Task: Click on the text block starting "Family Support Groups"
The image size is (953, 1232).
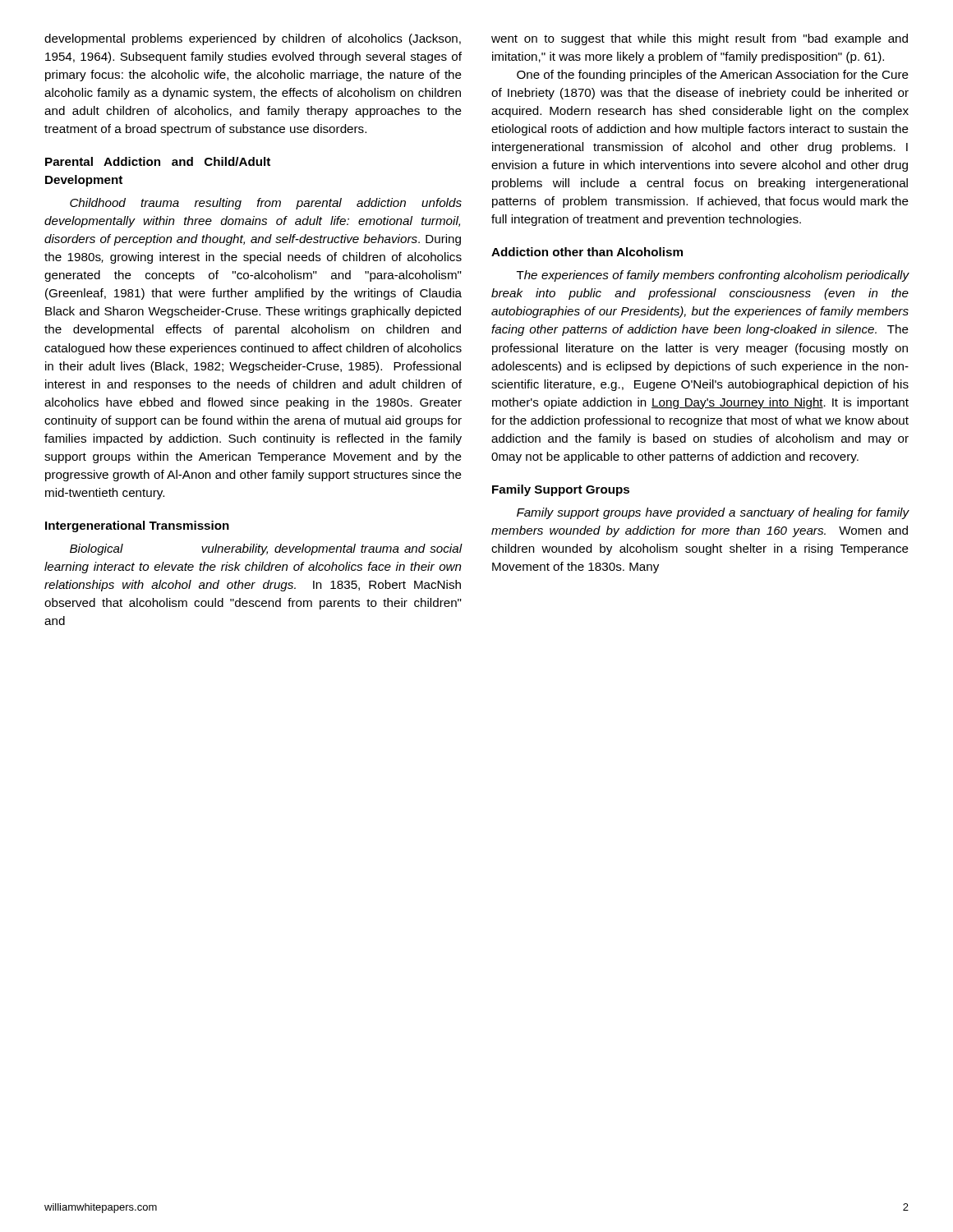Action: click(561, 490)
